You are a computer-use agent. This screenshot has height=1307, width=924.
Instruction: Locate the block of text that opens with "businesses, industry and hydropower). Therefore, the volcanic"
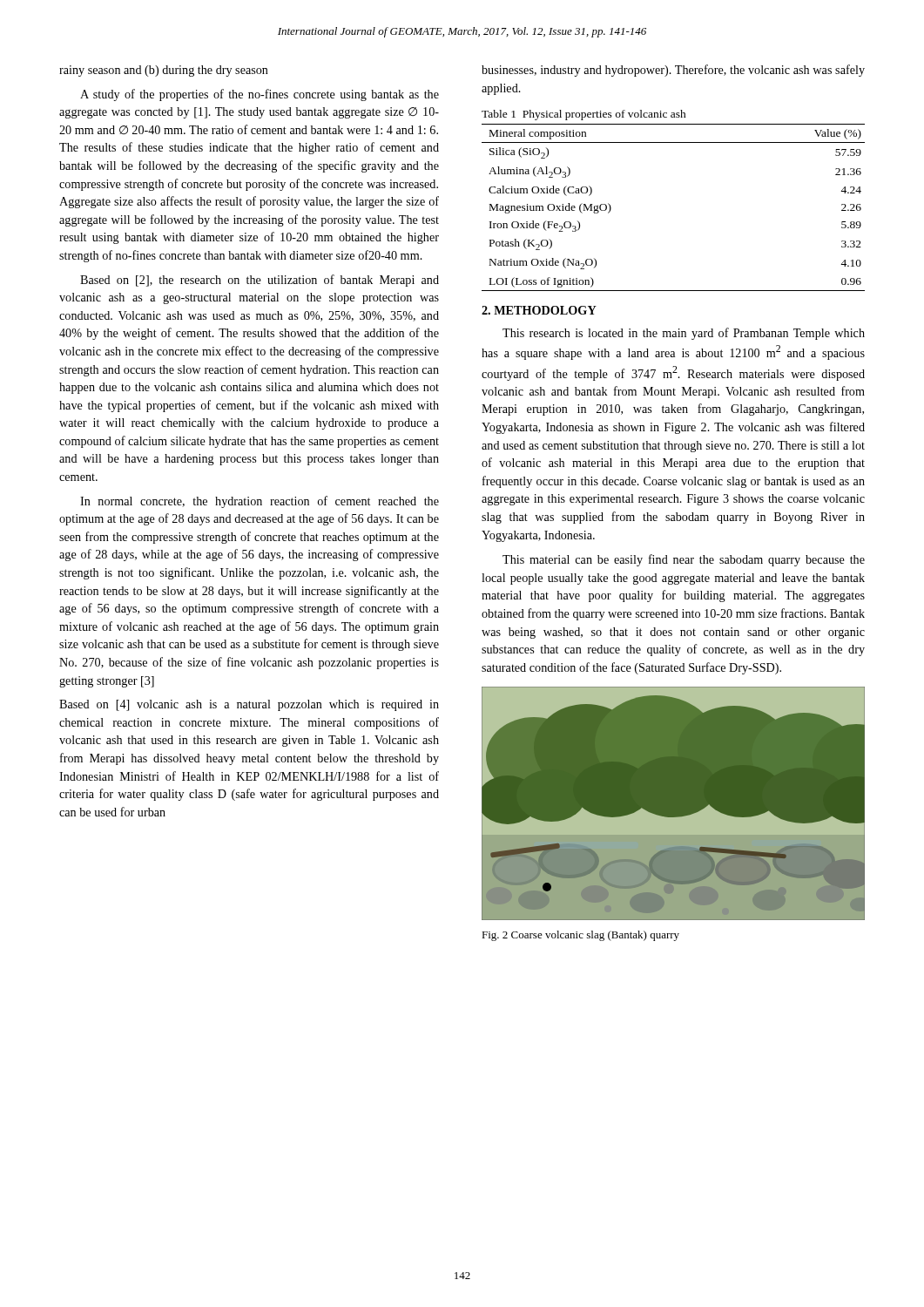pyautogui.click(x=673, y=79)
